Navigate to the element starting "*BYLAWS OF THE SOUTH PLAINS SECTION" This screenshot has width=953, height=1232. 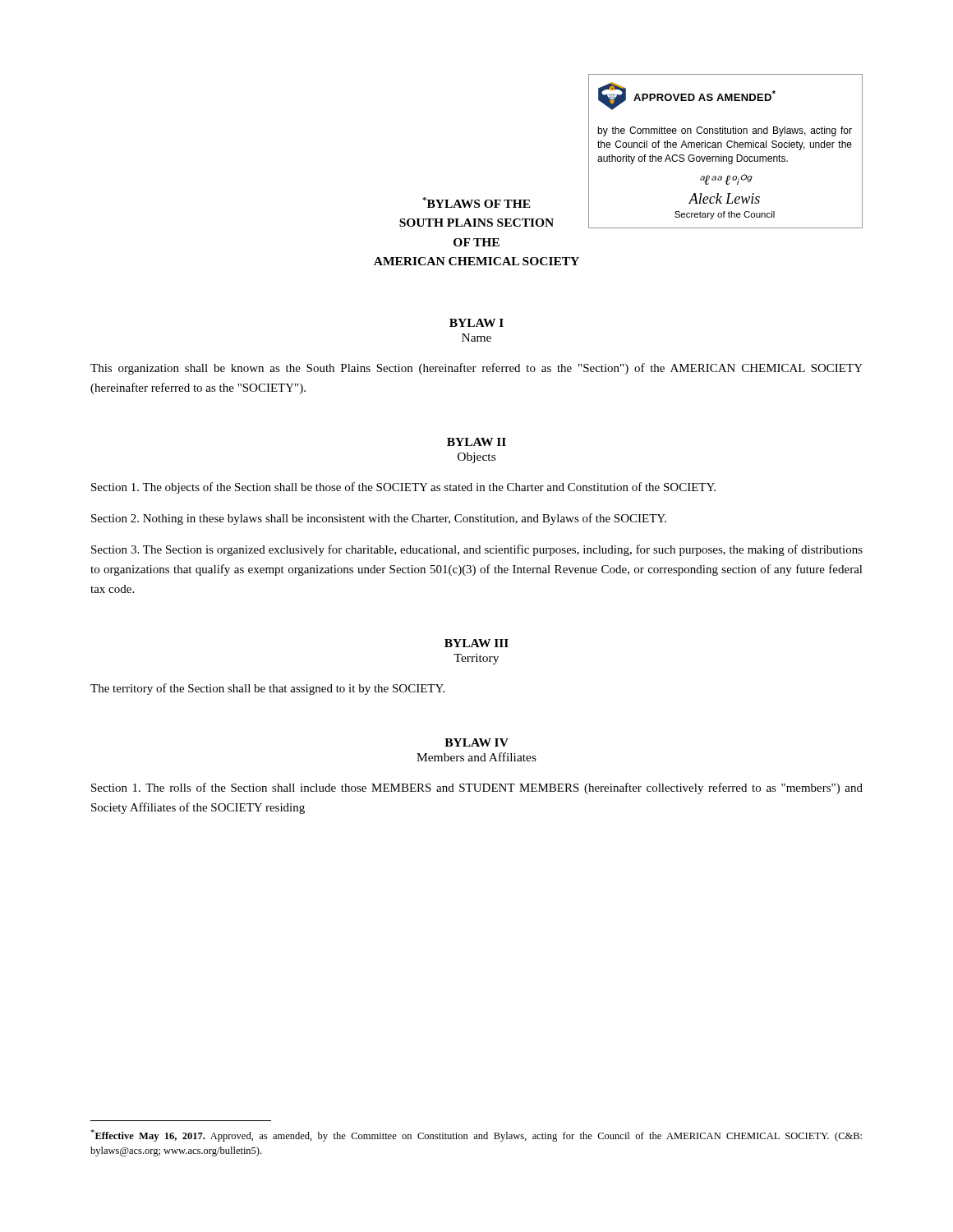click(x=476, y=232)
